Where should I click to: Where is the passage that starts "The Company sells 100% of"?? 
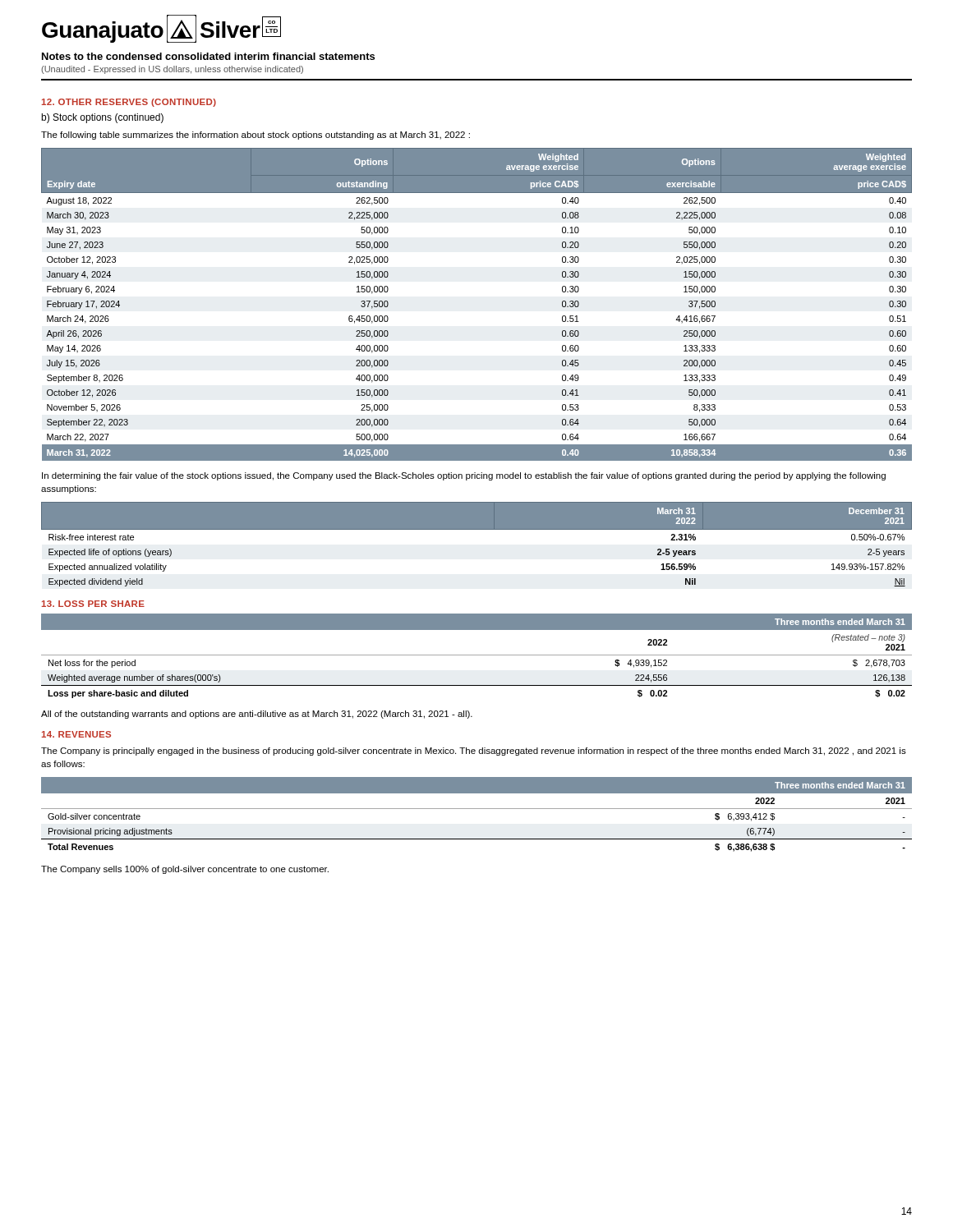[185, 869]
